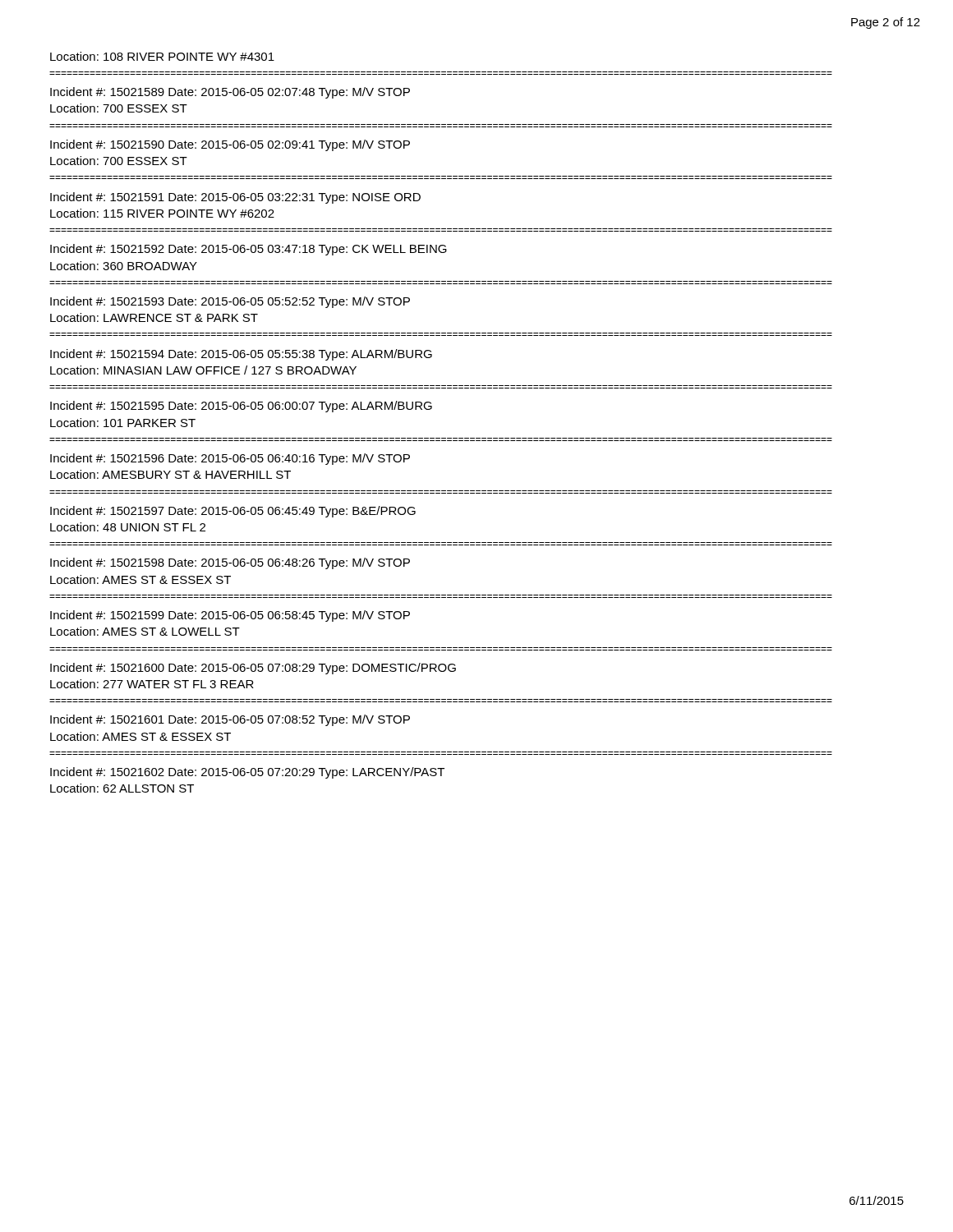Select the text starting "Incident #: 15021596 Date:"
Screen dimensions: 1232x953
(230, 459)
